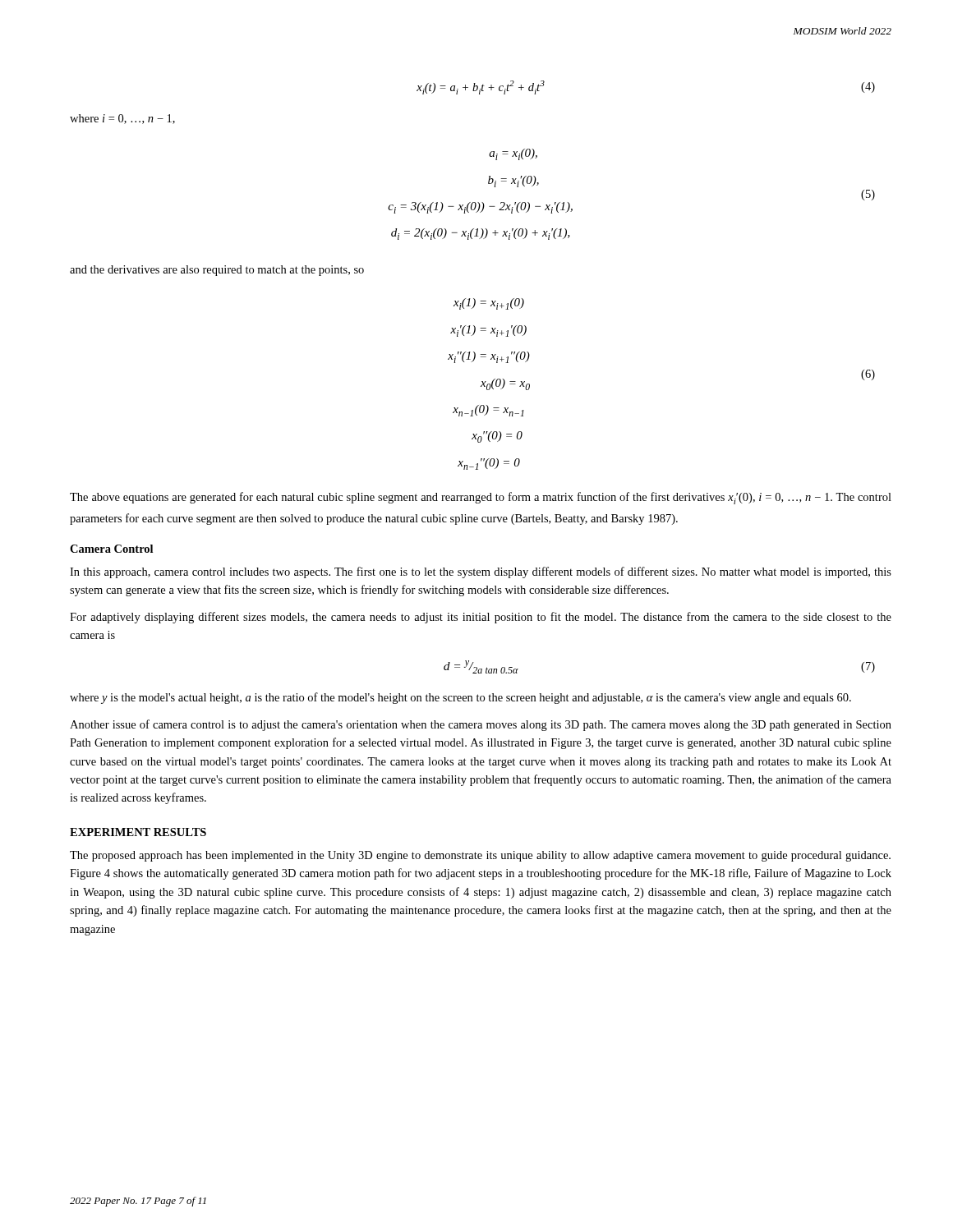Locate the block of text that opens with "where y is the model's actual"
The image size is (953, 1232).
point(461,697)
